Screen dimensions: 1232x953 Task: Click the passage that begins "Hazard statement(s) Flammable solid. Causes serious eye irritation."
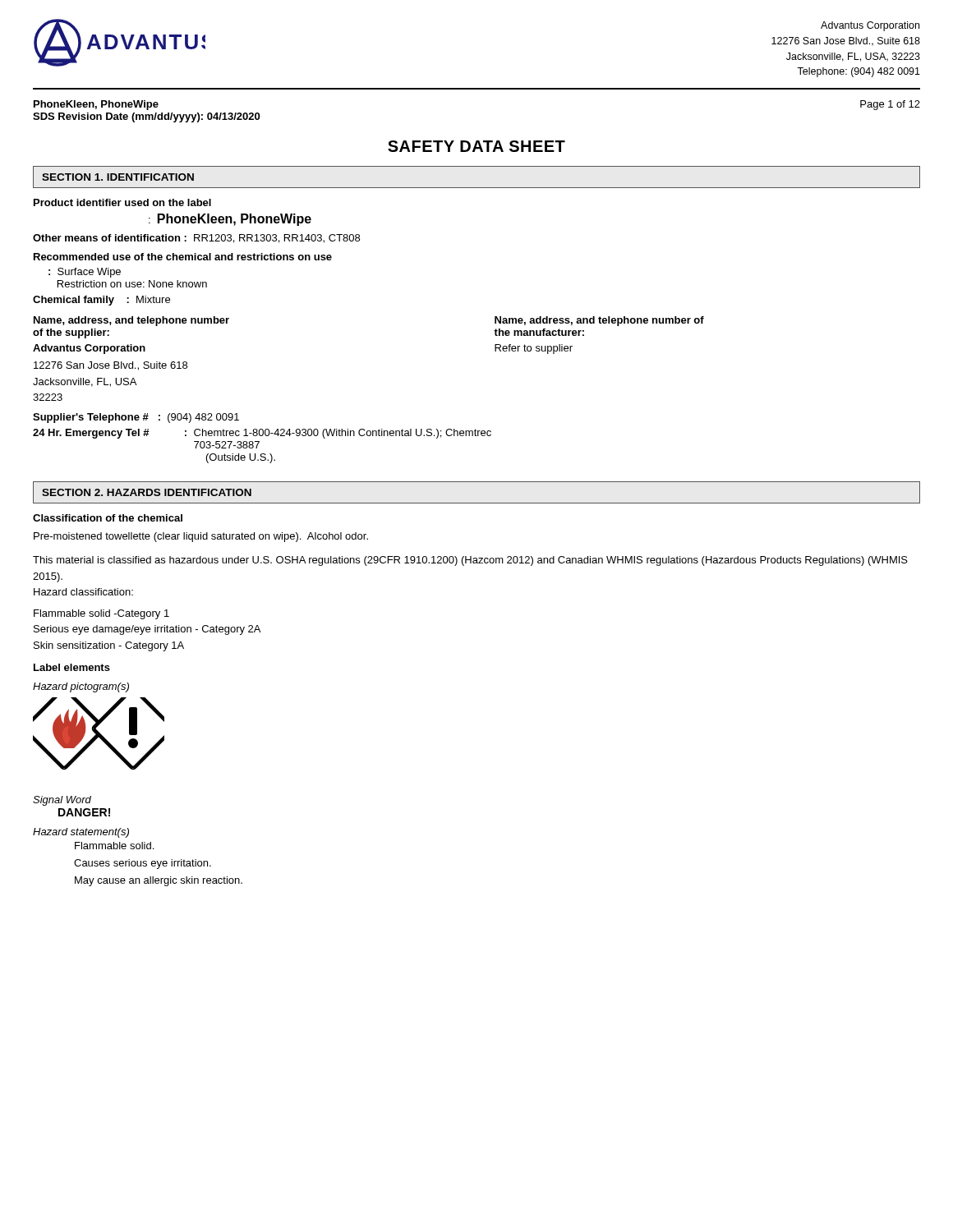click(x=81, y=833)
